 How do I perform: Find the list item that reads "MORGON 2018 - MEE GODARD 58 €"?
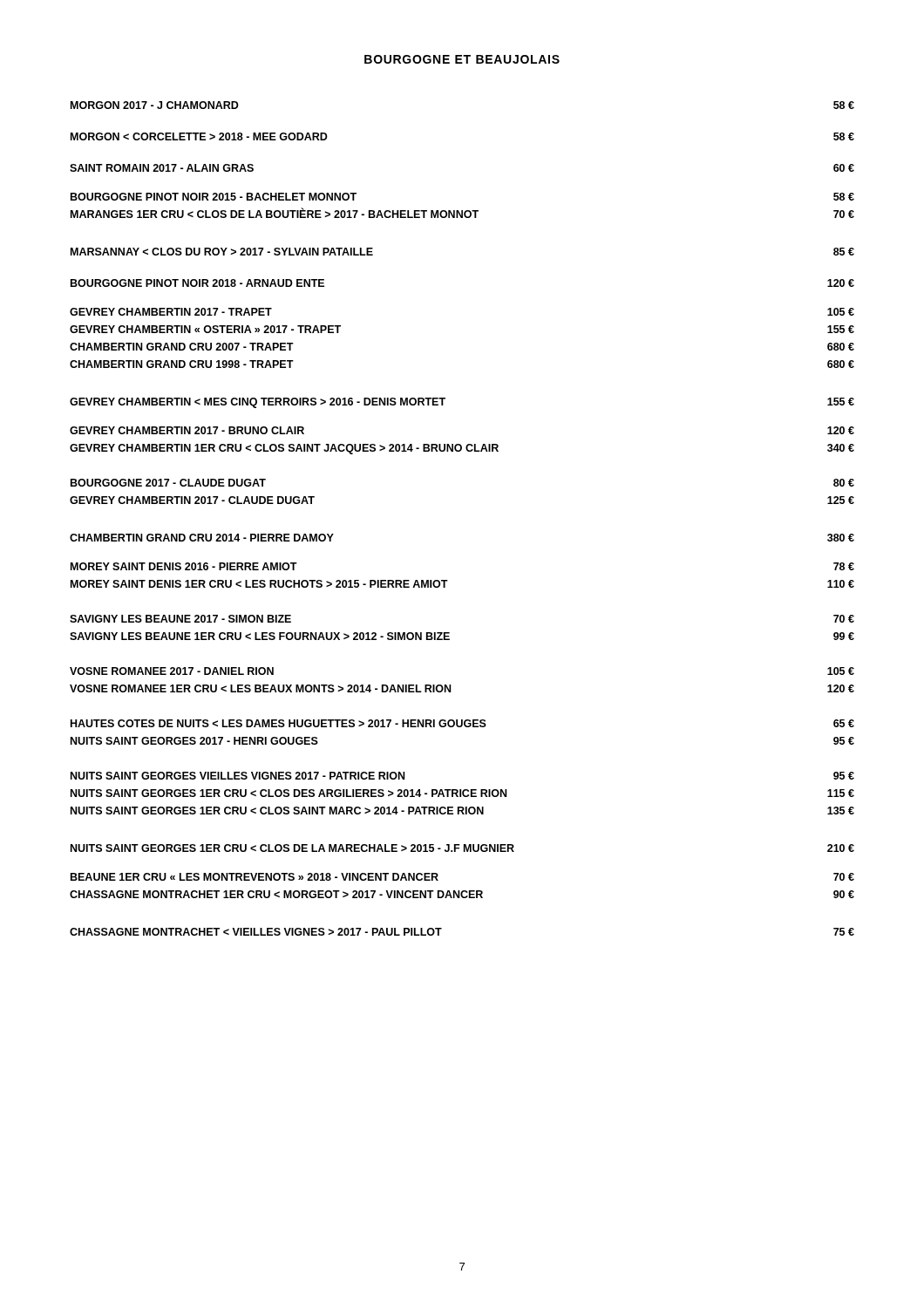point(189,136)
